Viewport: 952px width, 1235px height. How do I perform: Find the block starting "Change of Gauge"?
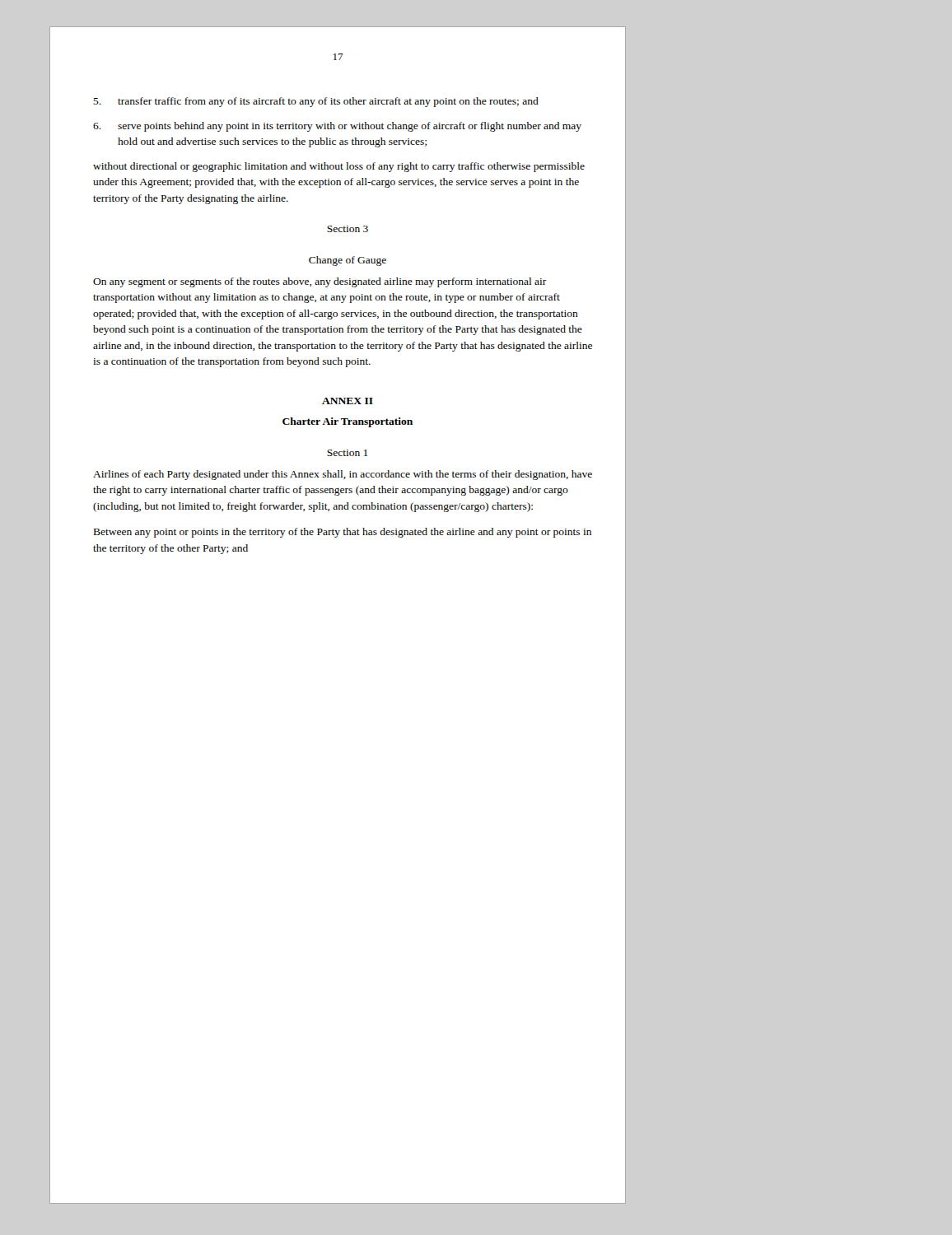(348, 260)
